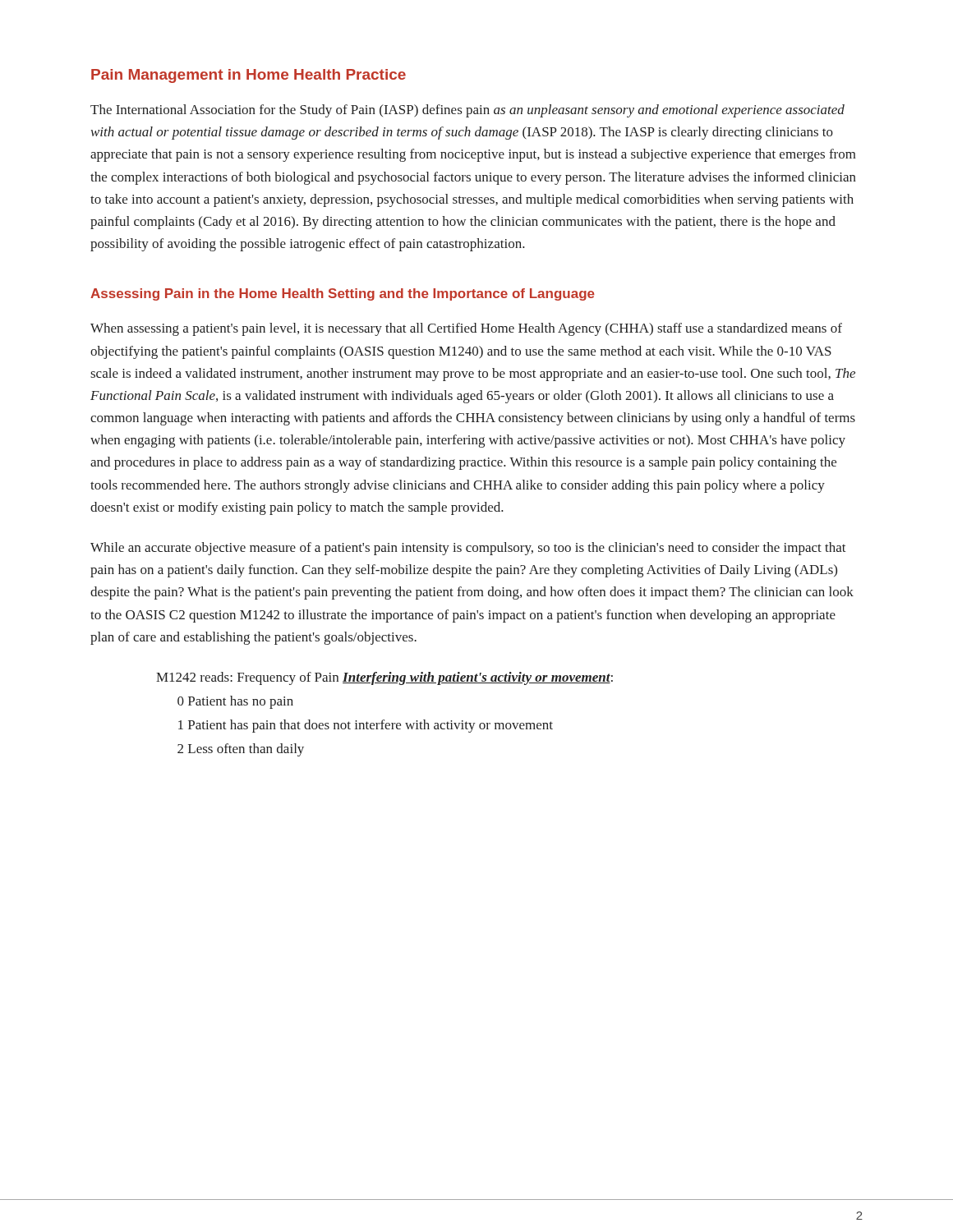The width and height of the screenshot is (953, 1232).
Task: Find the block on this page that starts "The International Association for"
Action: point(473,177)
